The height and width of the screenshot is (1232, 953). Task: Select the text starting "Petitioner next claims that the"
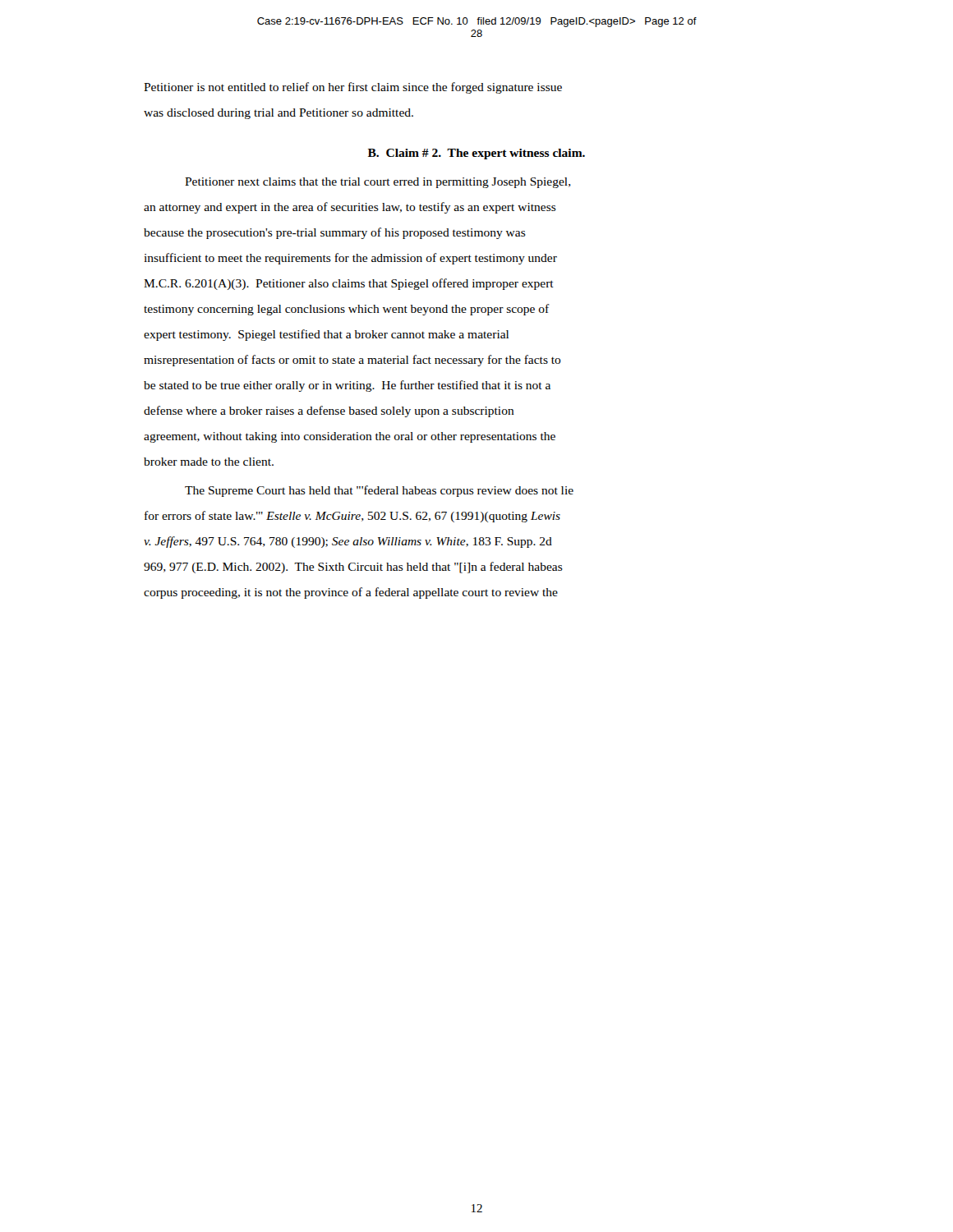tap(378, 181)
